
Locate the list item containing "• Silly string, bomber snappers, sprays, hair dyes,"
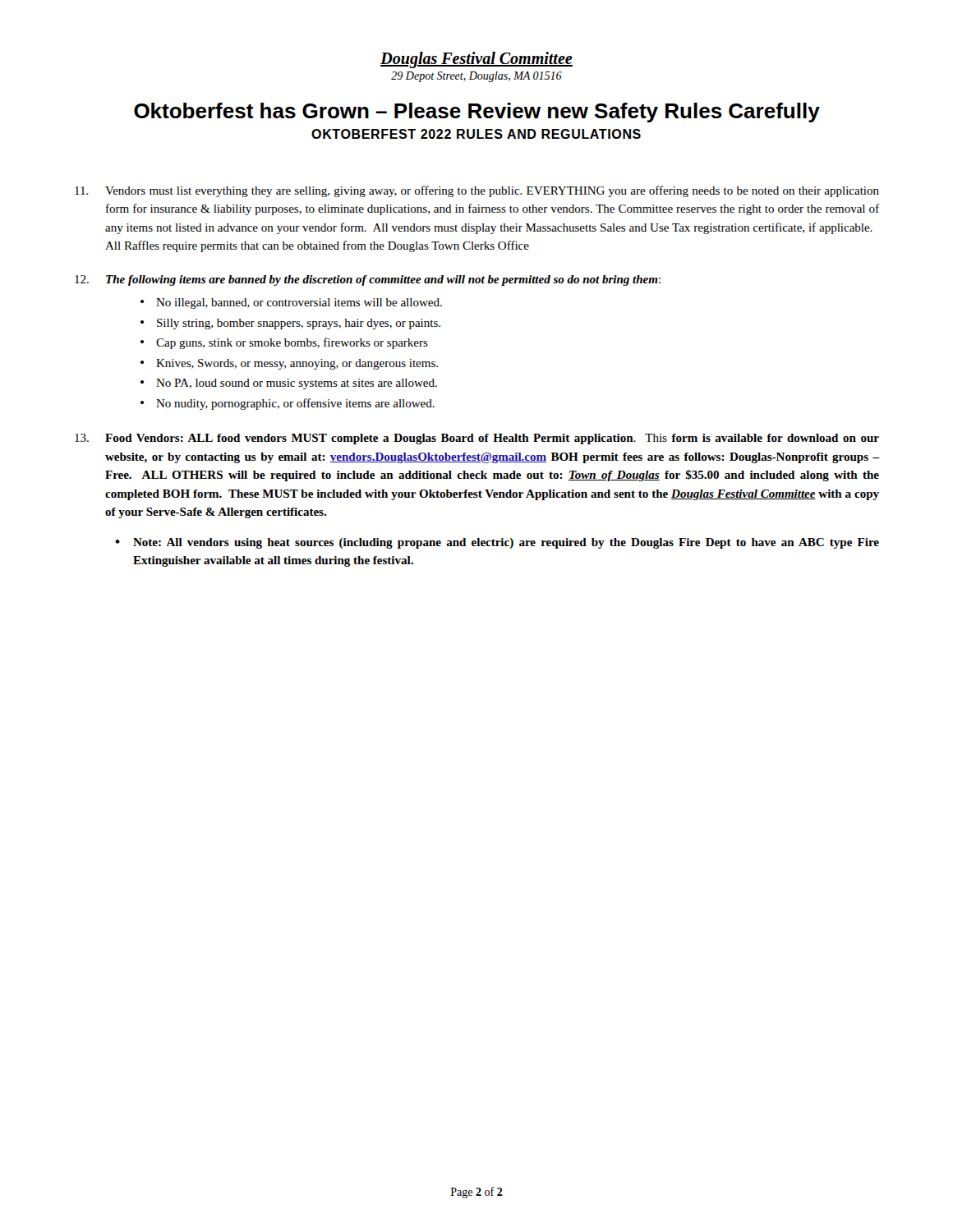point(290,323)
